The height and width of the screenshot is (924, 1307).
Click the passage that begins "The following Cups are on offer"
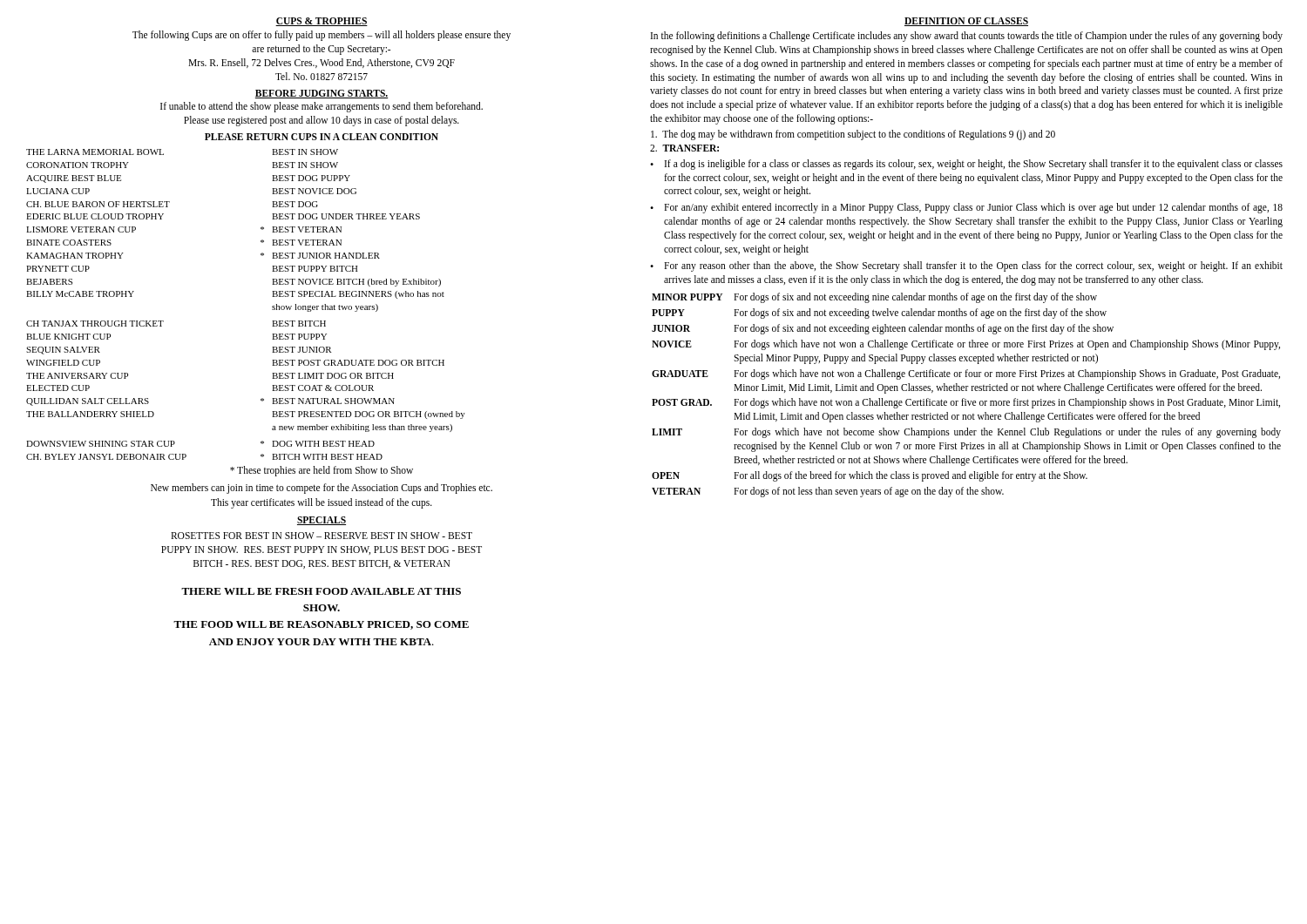[x=322, y=56]
